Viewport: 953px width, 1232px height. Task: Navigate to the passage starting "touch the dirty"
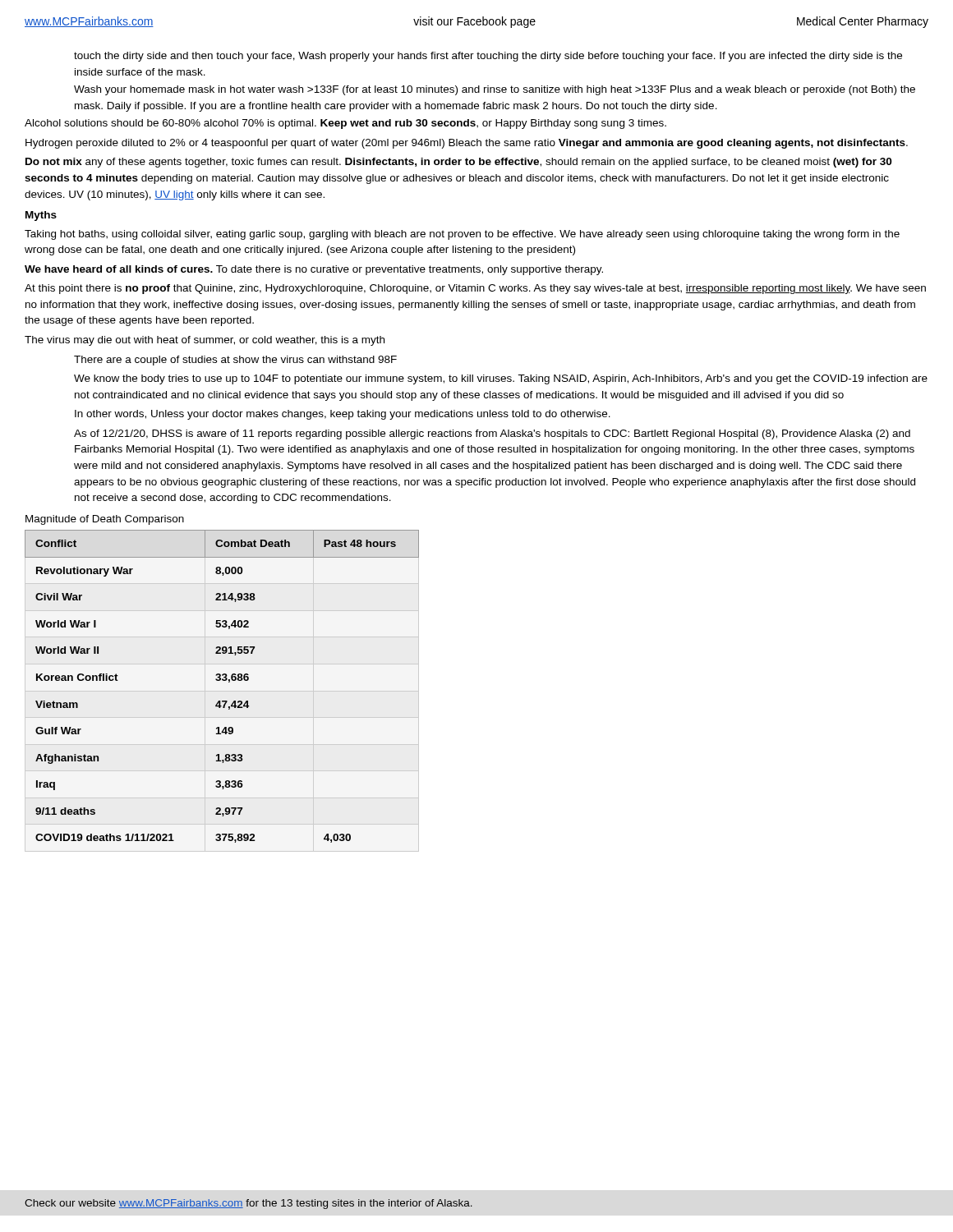501,81
